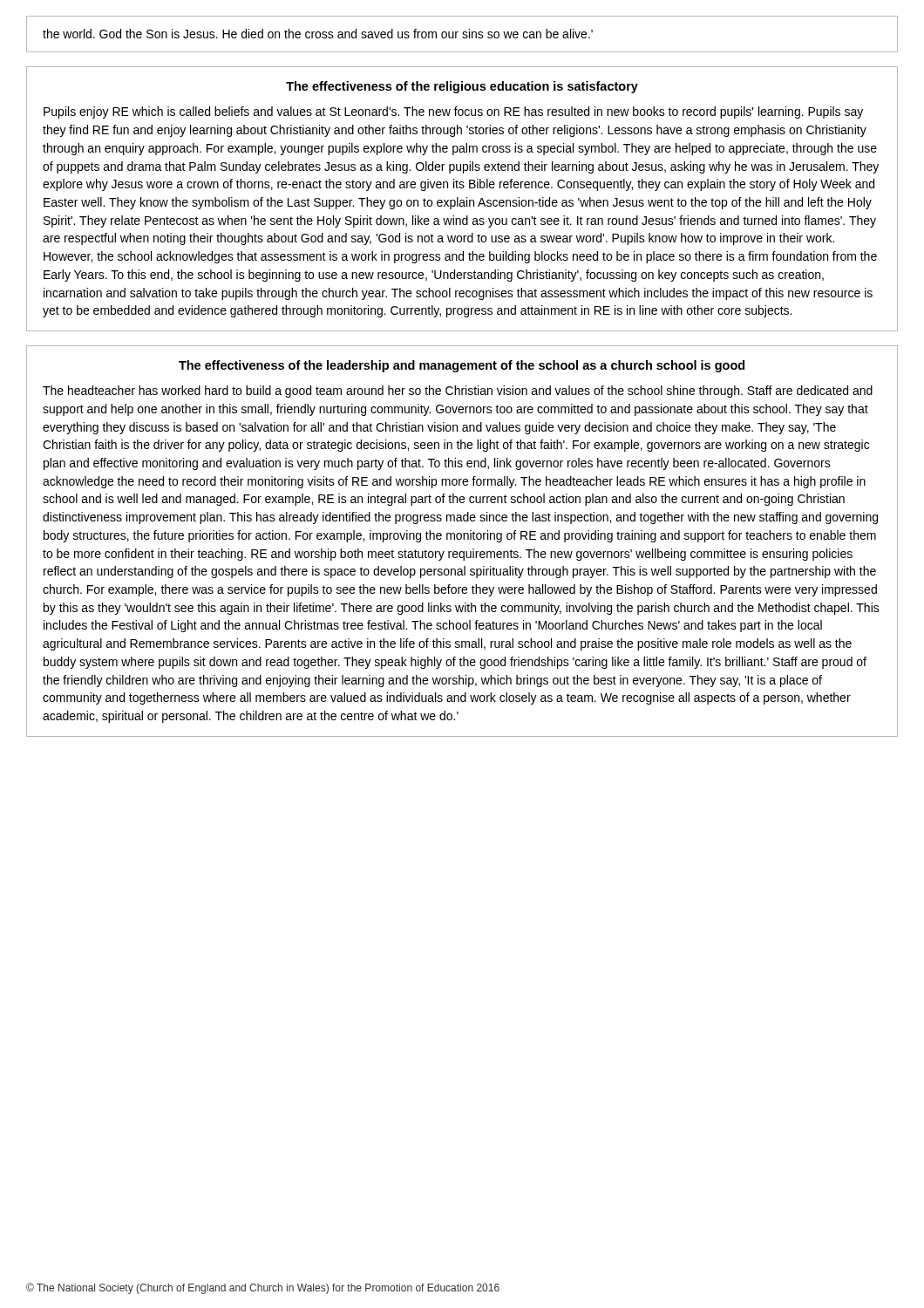Find the element starting "The effectiveness of the leadership"
The width and height of the screenshot is (924, 1308).
coord(462,365)
